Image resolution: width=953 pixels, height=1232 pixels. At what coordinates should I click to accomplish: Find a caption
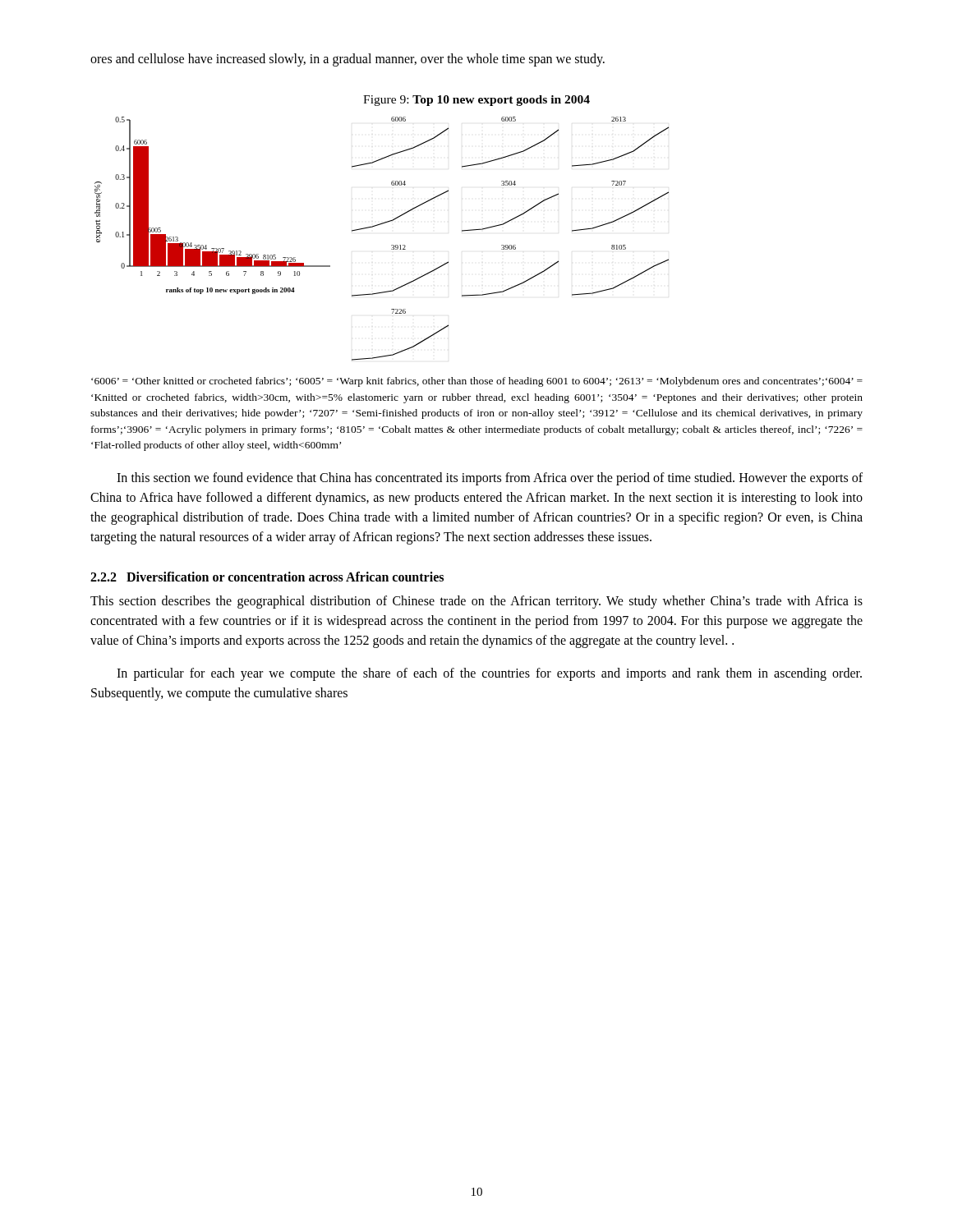(476, 99)
